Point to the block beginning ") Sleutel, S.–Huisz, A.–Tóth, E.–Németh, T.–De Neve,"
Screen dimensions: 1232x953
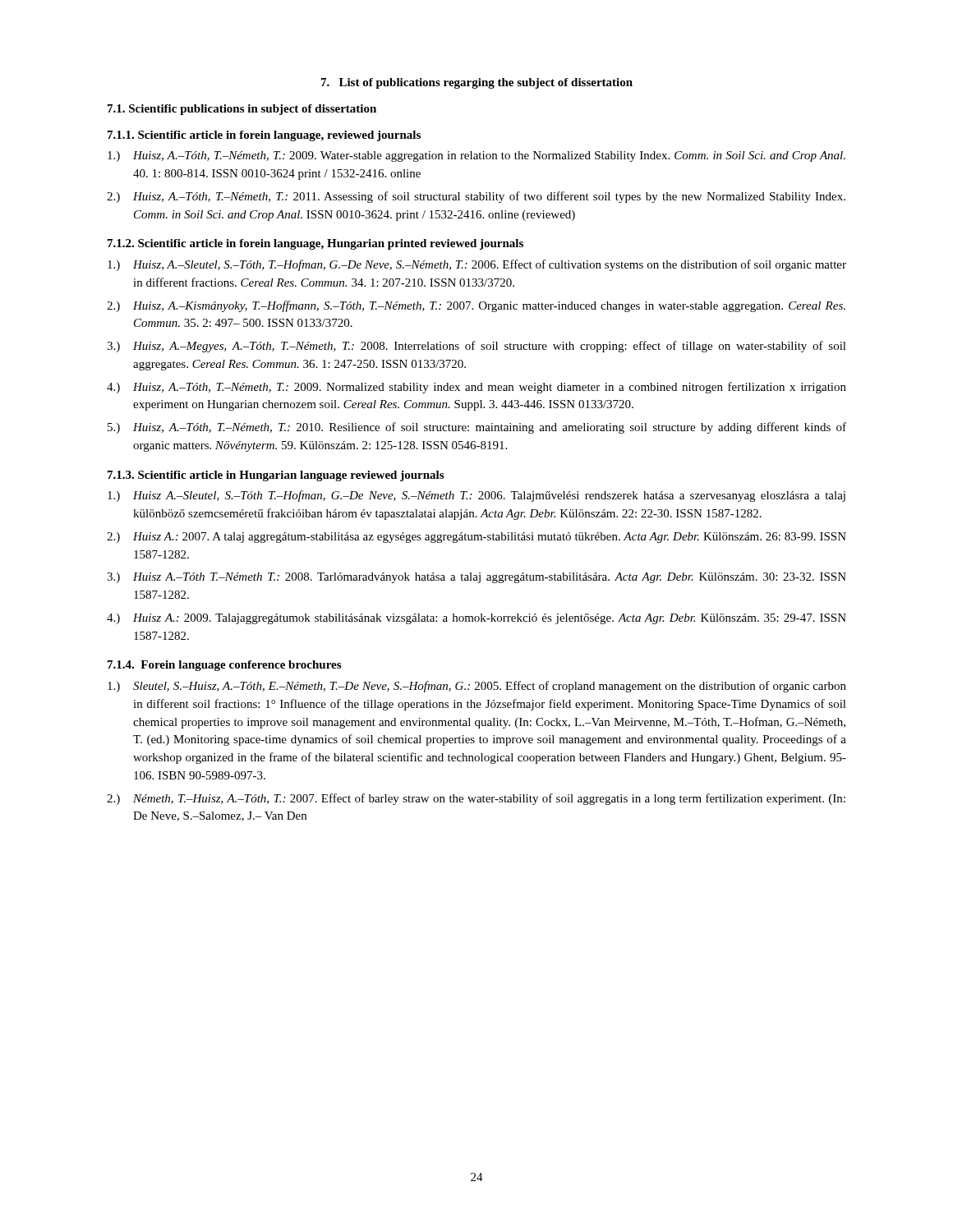[x=476, y=731]
